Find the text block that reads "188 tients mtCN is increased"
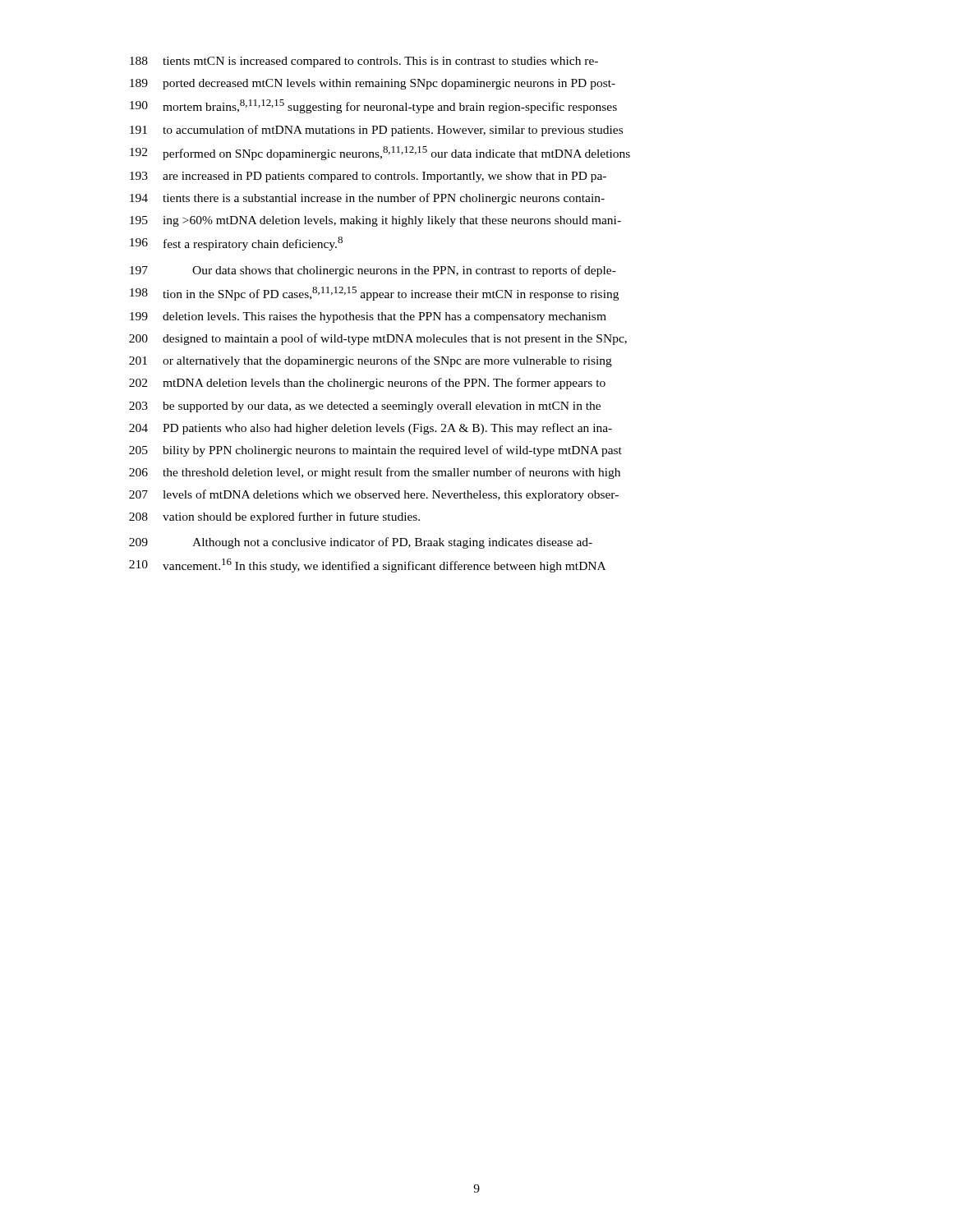 [x=489, y=152]
